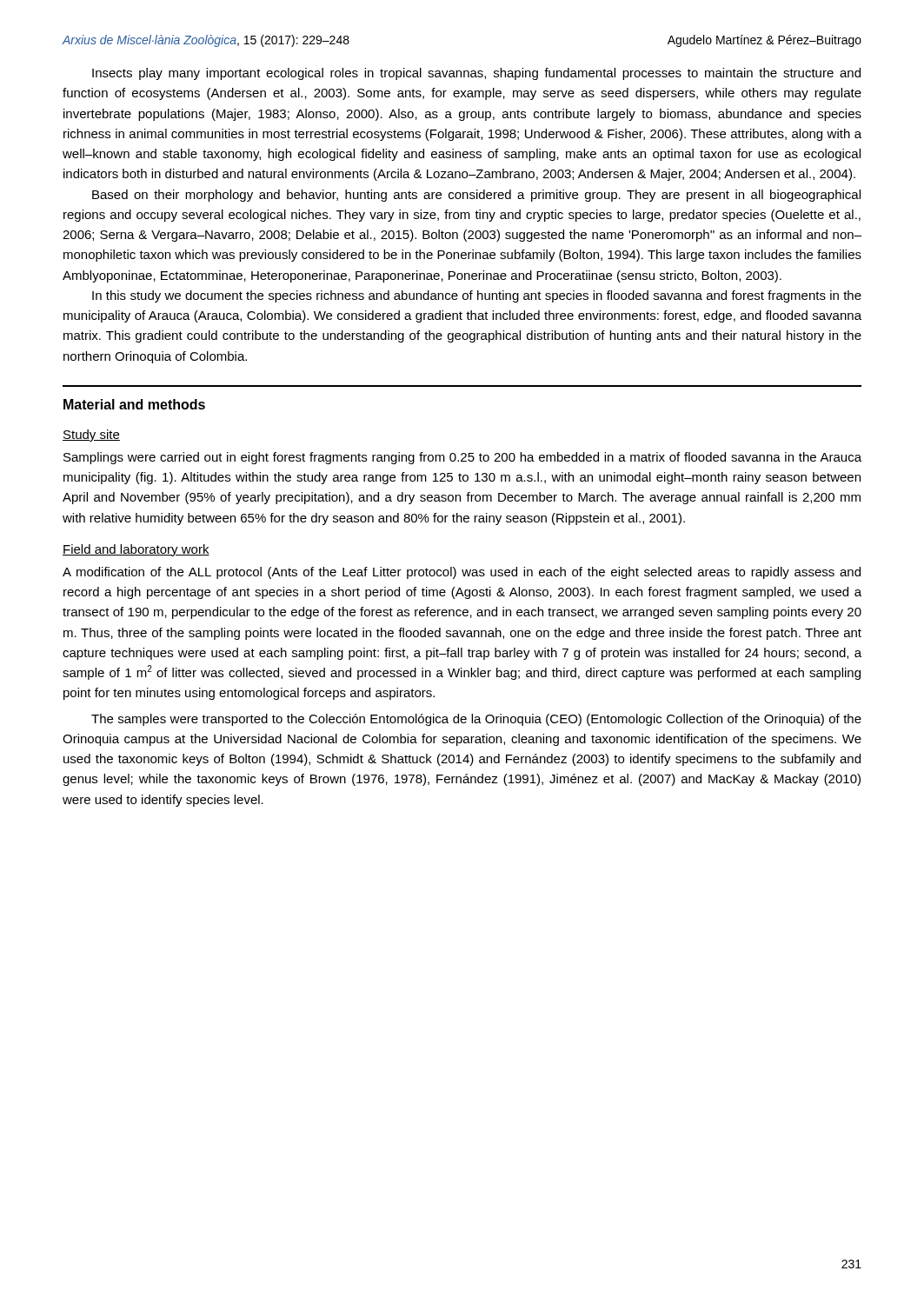Locate the text starting "A modification of the ALL protocol (Ants of"
The width and height of the screenshot is (924, 1304).
[x=462, y=632]
